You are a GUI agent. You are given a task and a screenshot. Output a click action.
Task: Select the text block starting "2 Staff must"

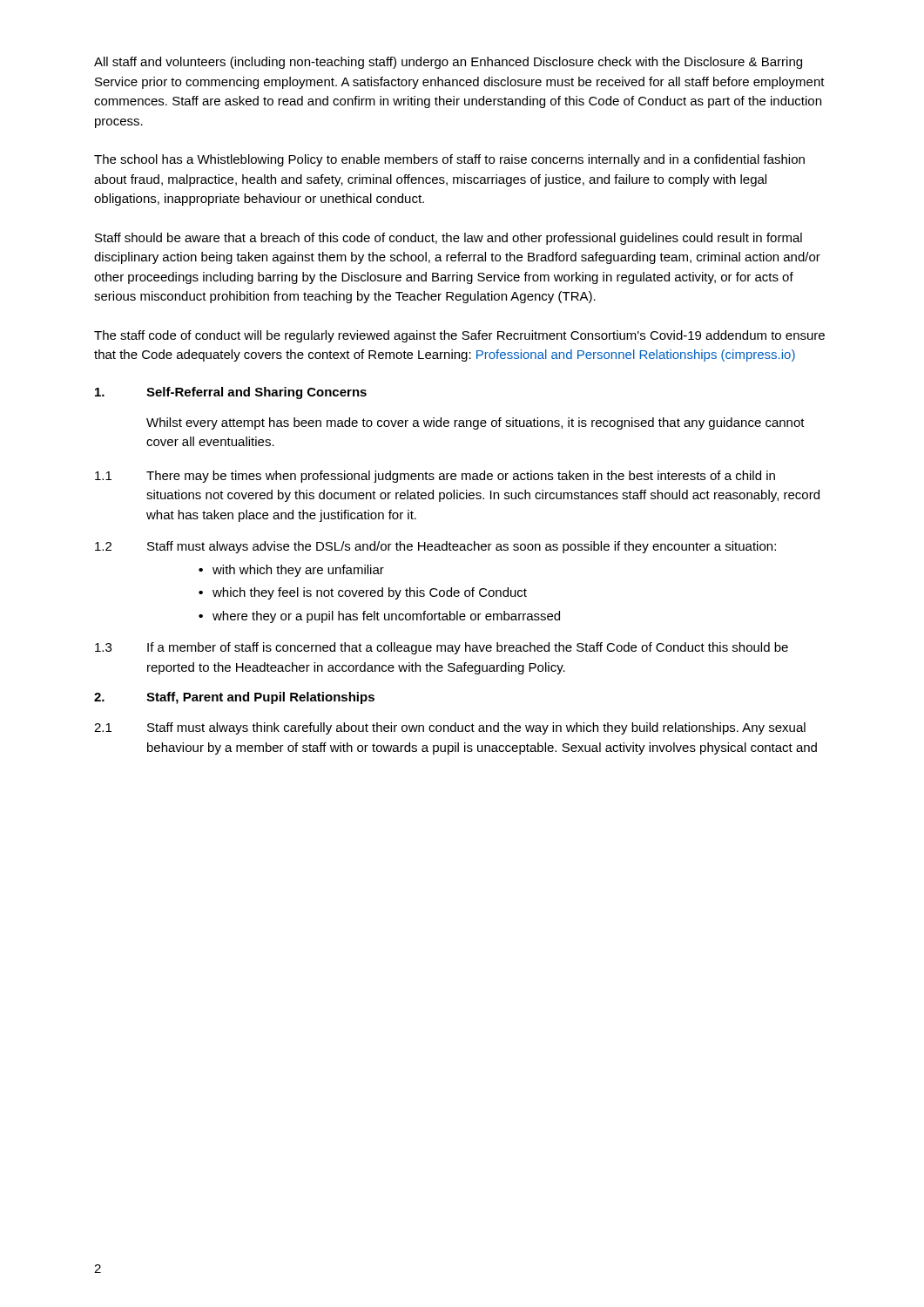pyautogui.click(x=462, y=547)
